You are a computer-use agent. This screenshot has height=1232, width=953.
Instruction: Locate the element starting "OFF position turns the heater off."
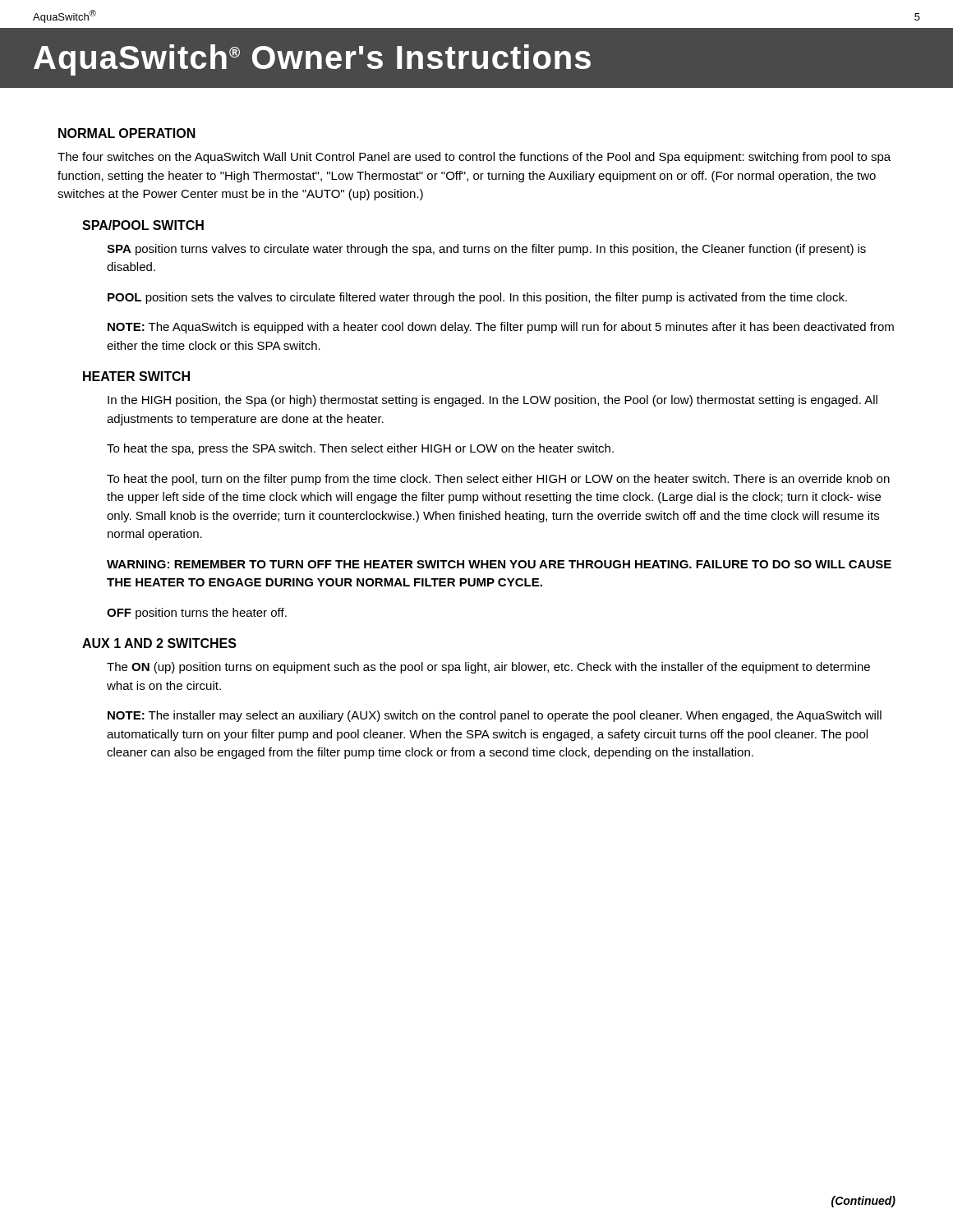[x=197, y=614]
